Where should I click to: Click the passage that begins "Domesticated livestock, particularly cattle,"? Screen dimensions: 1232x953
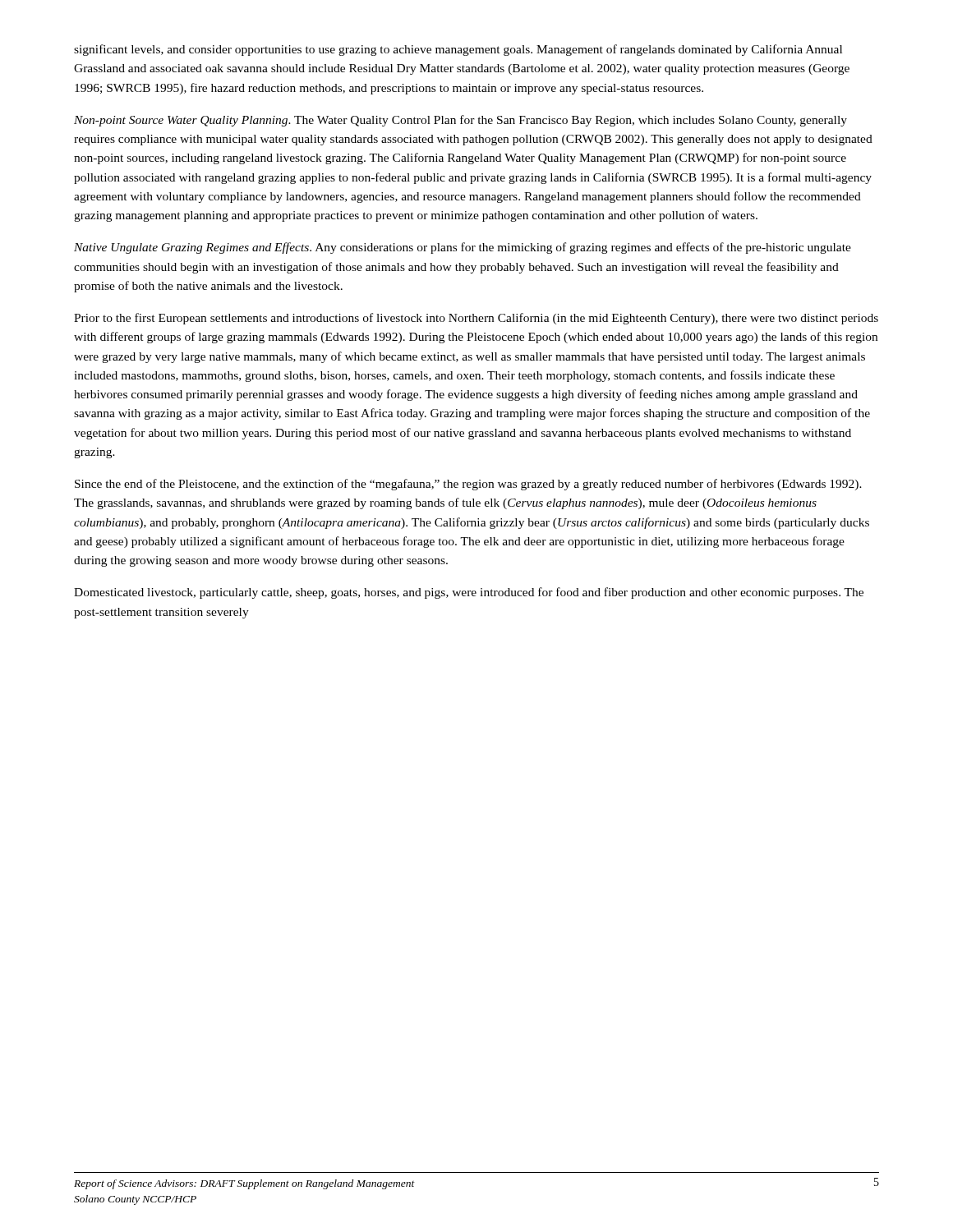[x=469, y=602]
